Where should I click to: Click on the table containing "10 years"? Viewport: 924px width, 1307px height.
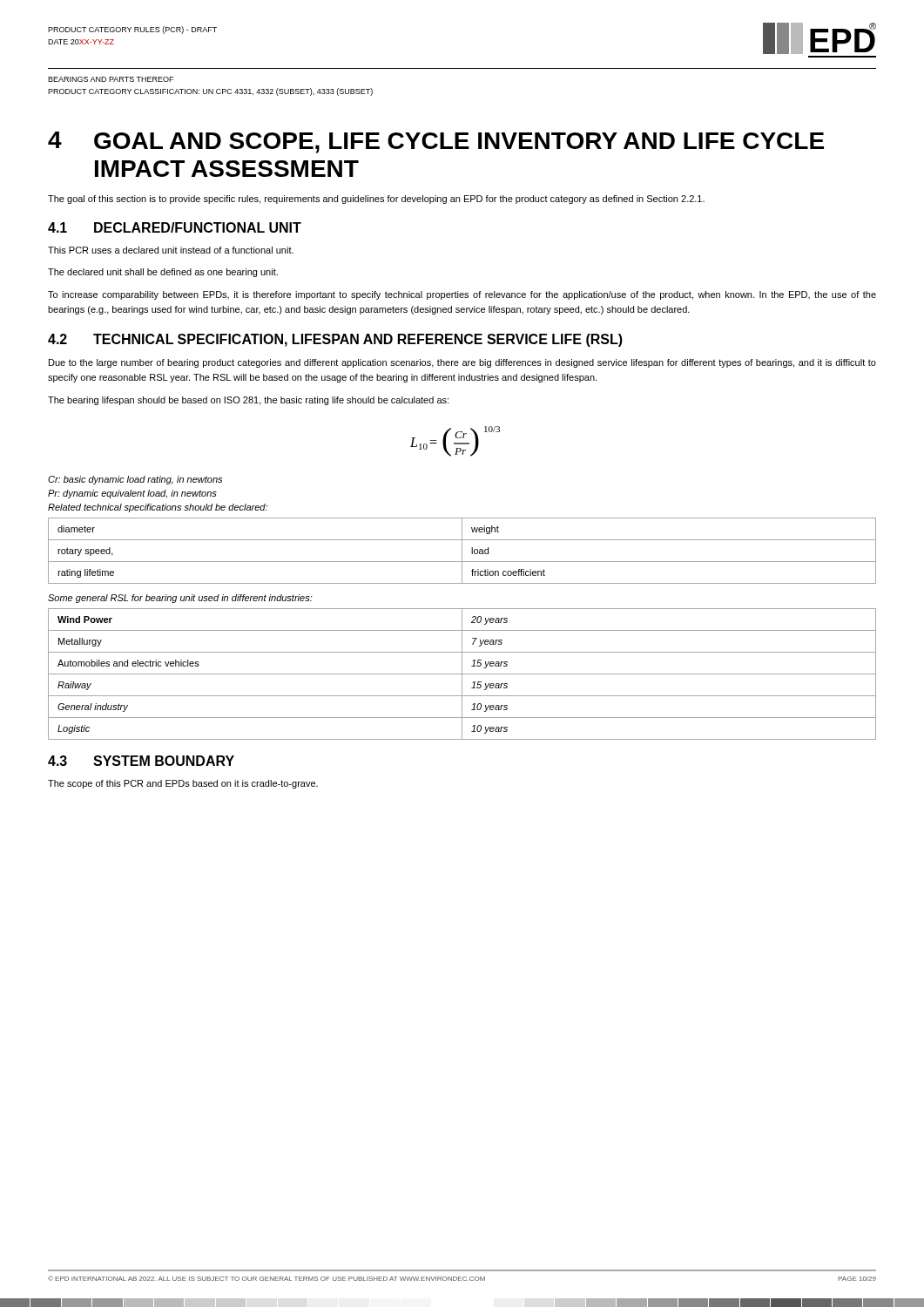tap(462, 674)
